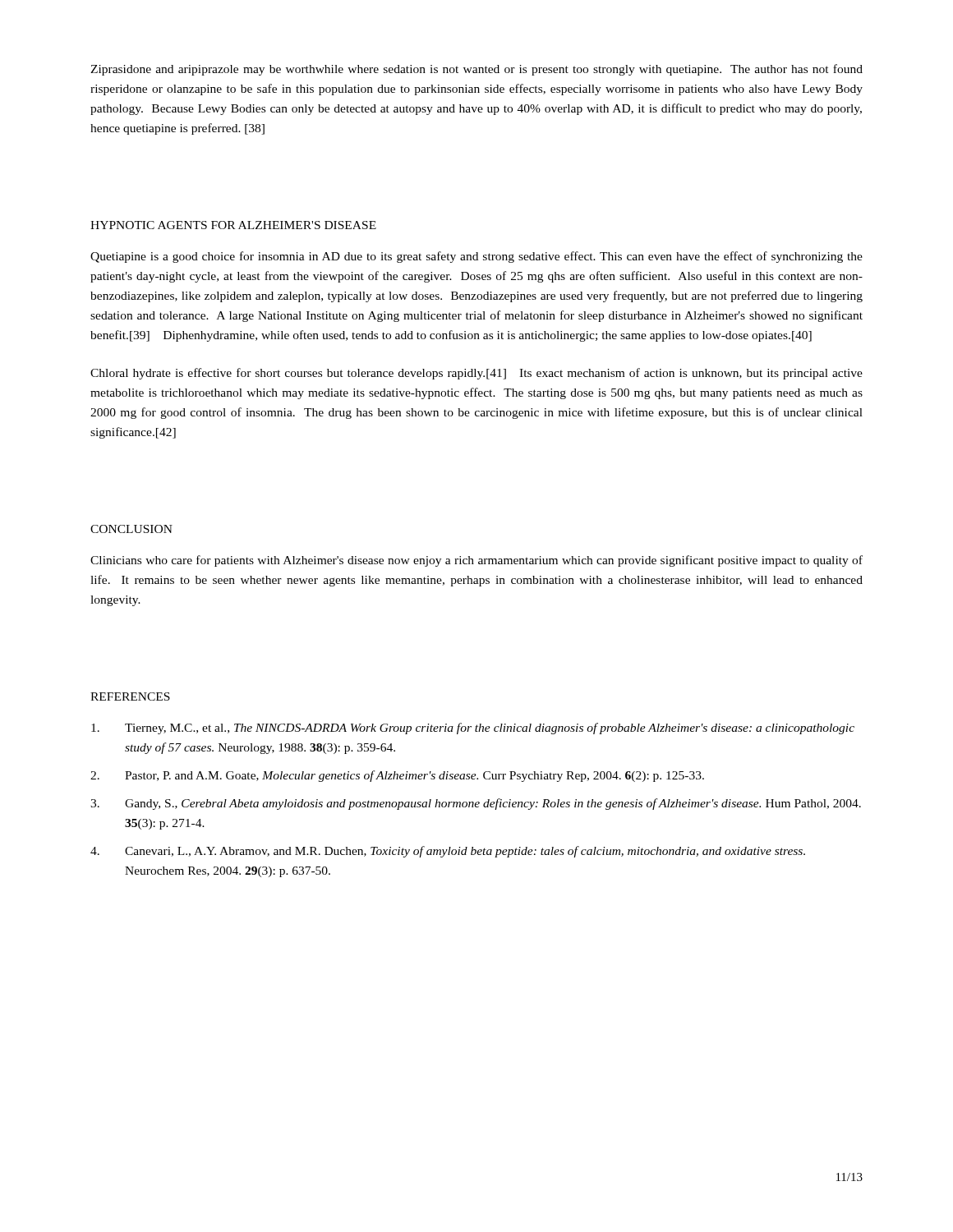Click the passage that begins "Ziprasidone and aripiprazole may be worthwhile"
The width and height of the screenshot is (953, 1232).
(x=476, y=98)
